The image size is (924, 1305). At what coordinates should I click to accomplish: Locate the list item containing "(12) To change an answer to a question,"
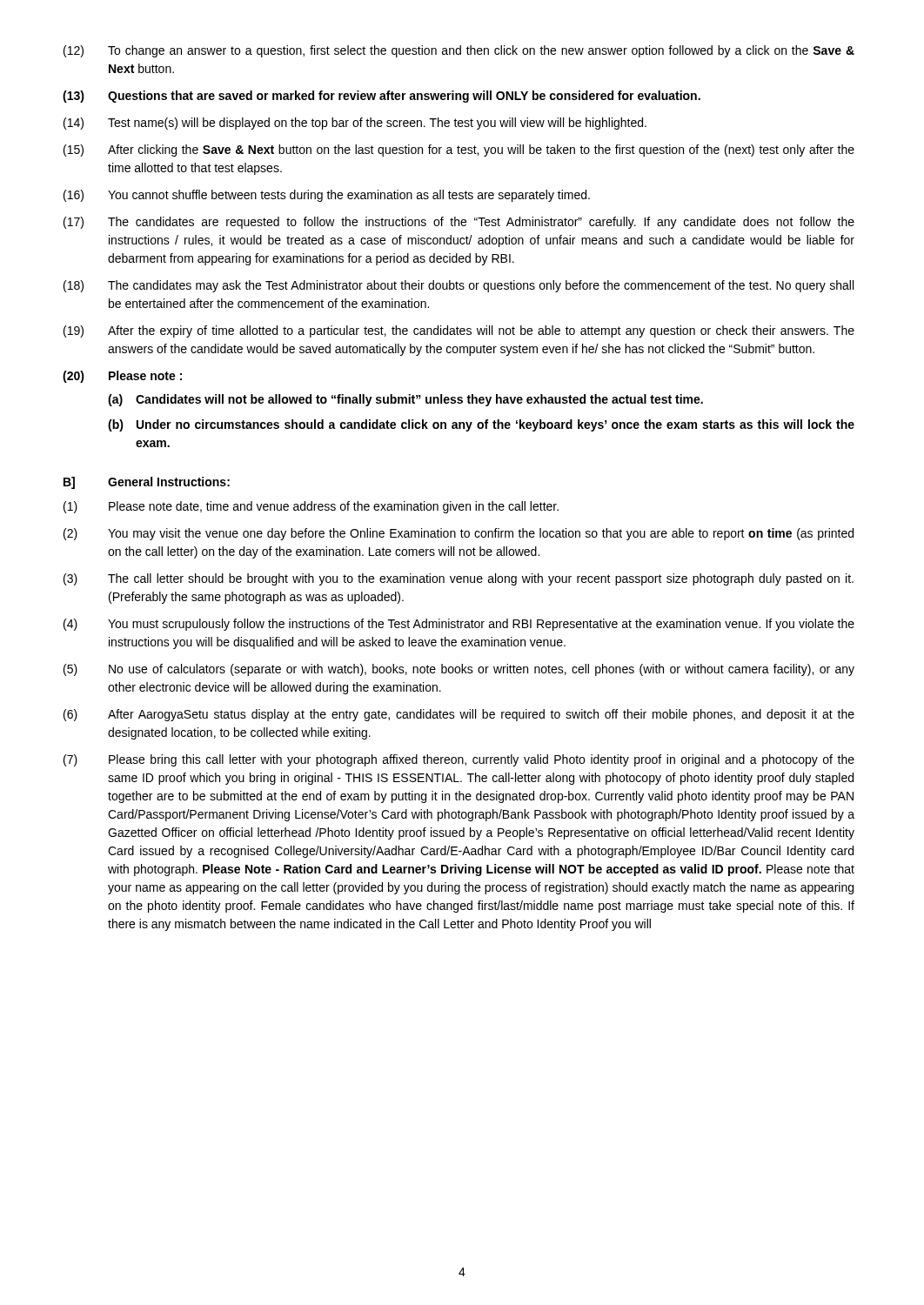pos(459,60)
